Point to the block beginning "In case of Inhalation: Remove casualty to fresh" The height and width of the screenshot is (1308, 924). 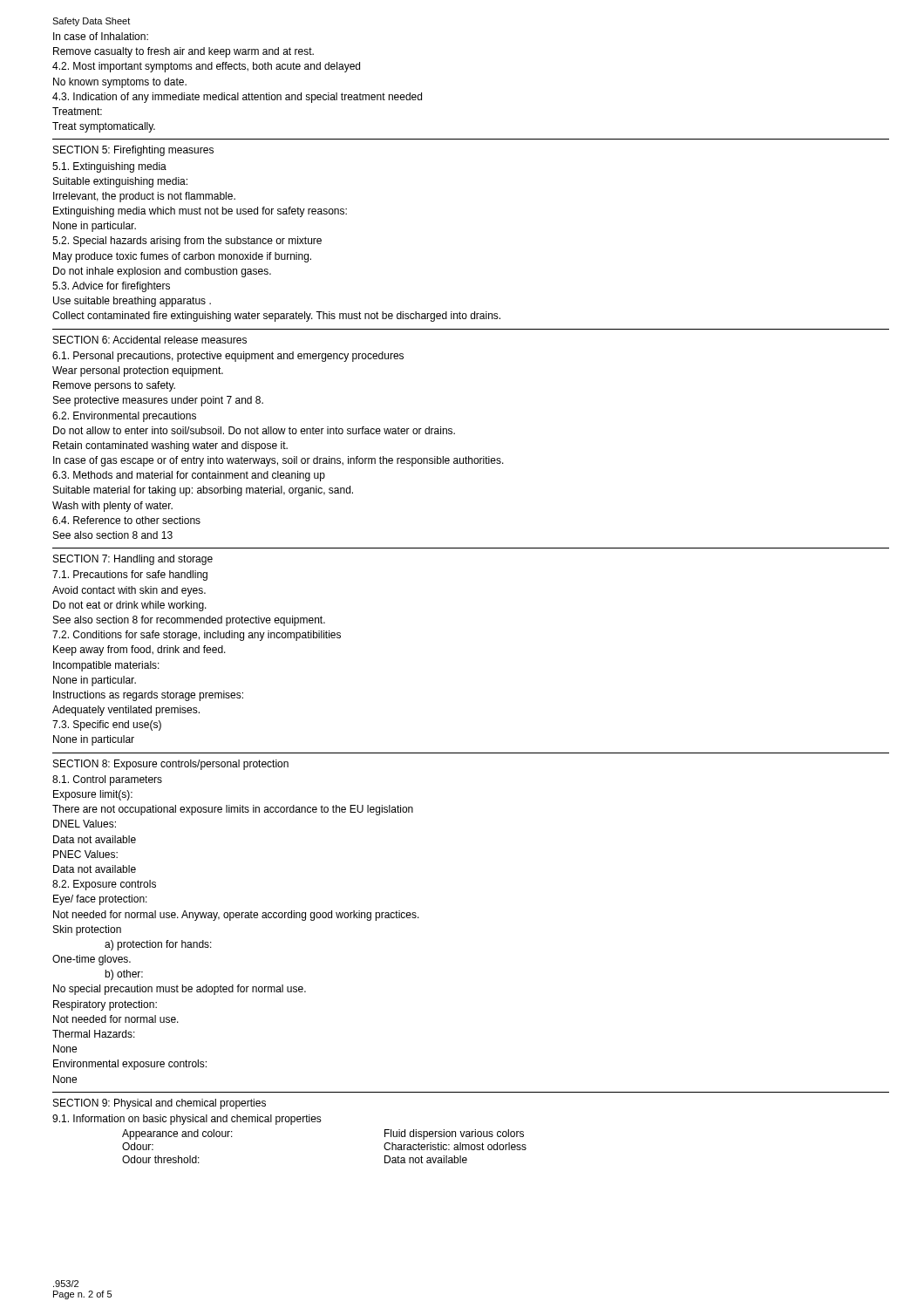(x=101, y=36)
